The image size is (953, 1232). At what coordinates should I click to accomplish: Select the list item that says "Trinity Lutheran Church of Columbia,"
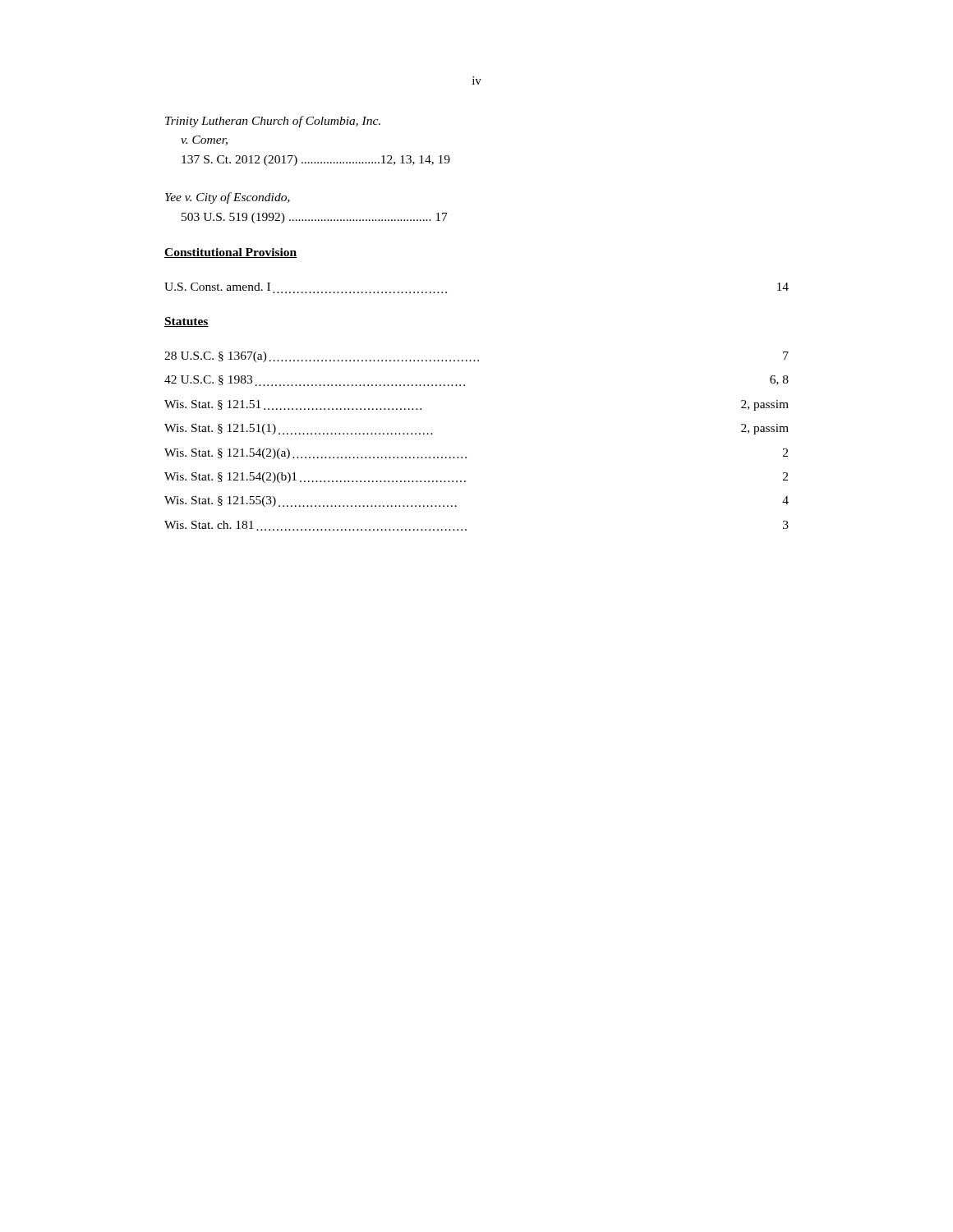(273, 122)
